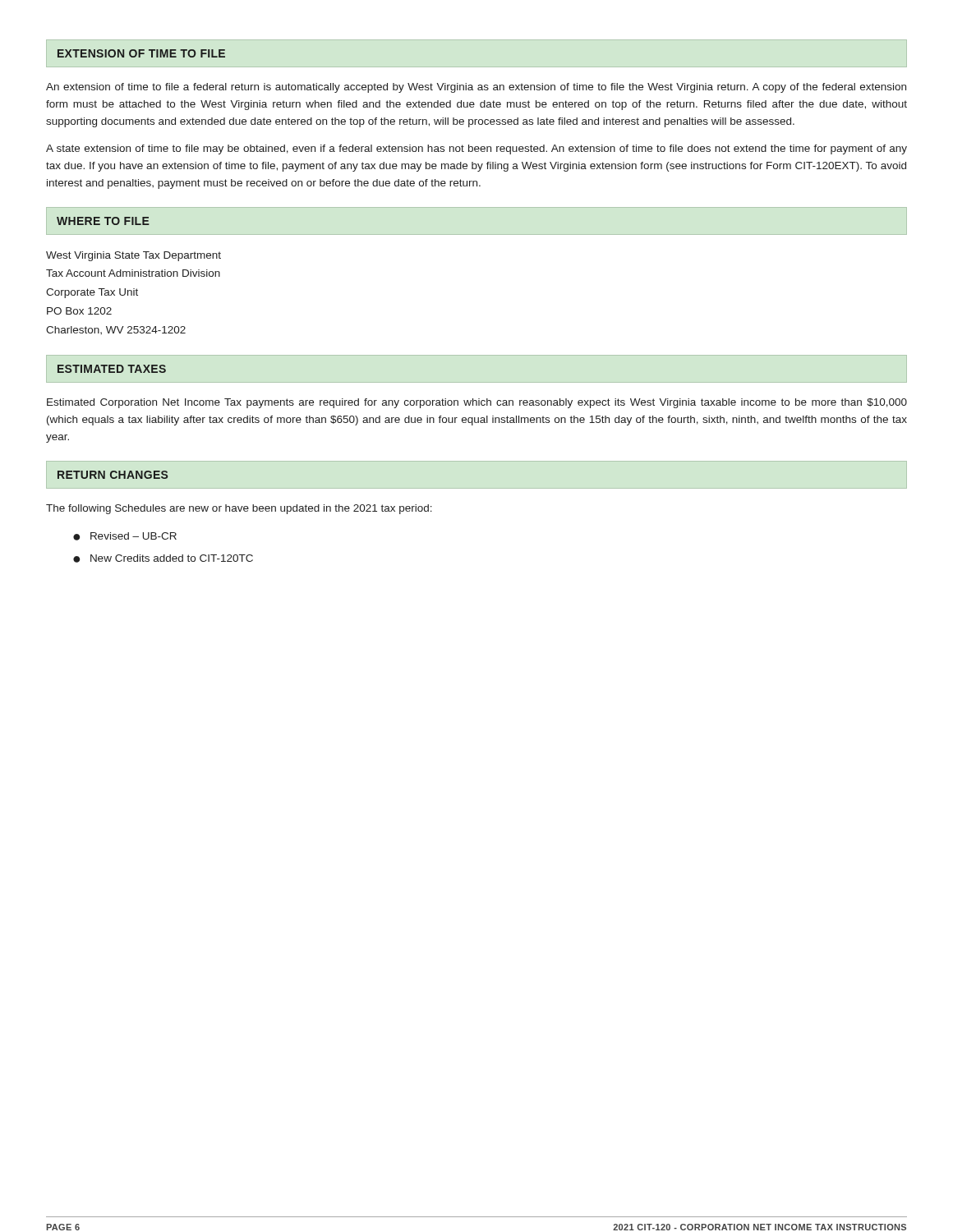Find the text block starting "An extension of"
953x1232 pixels.
click(476, 104)
